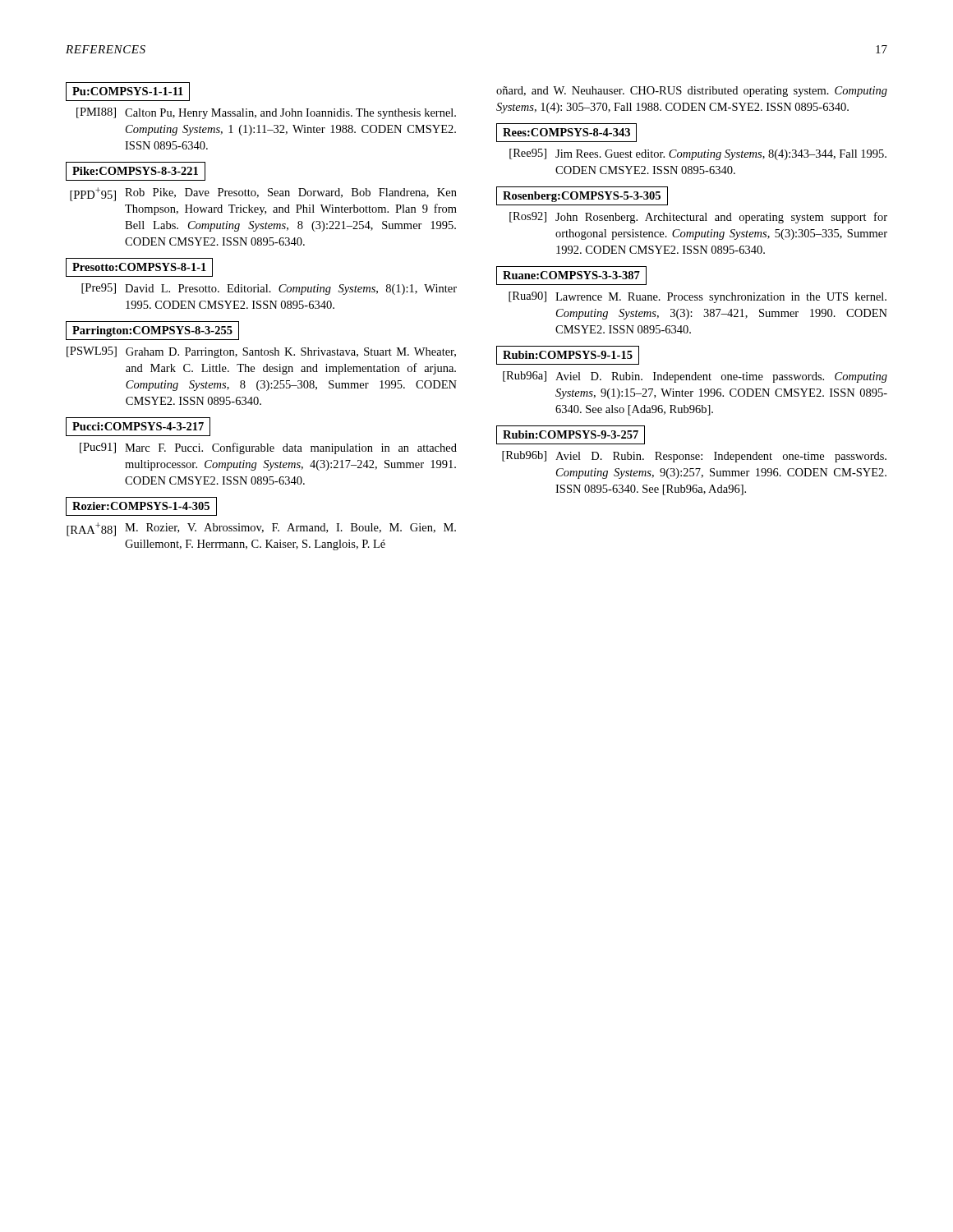
Task: Find the text starting "[PSWL95] Graham D. Parrington,"
Action: pyautogui.click(x=261, y=376)
